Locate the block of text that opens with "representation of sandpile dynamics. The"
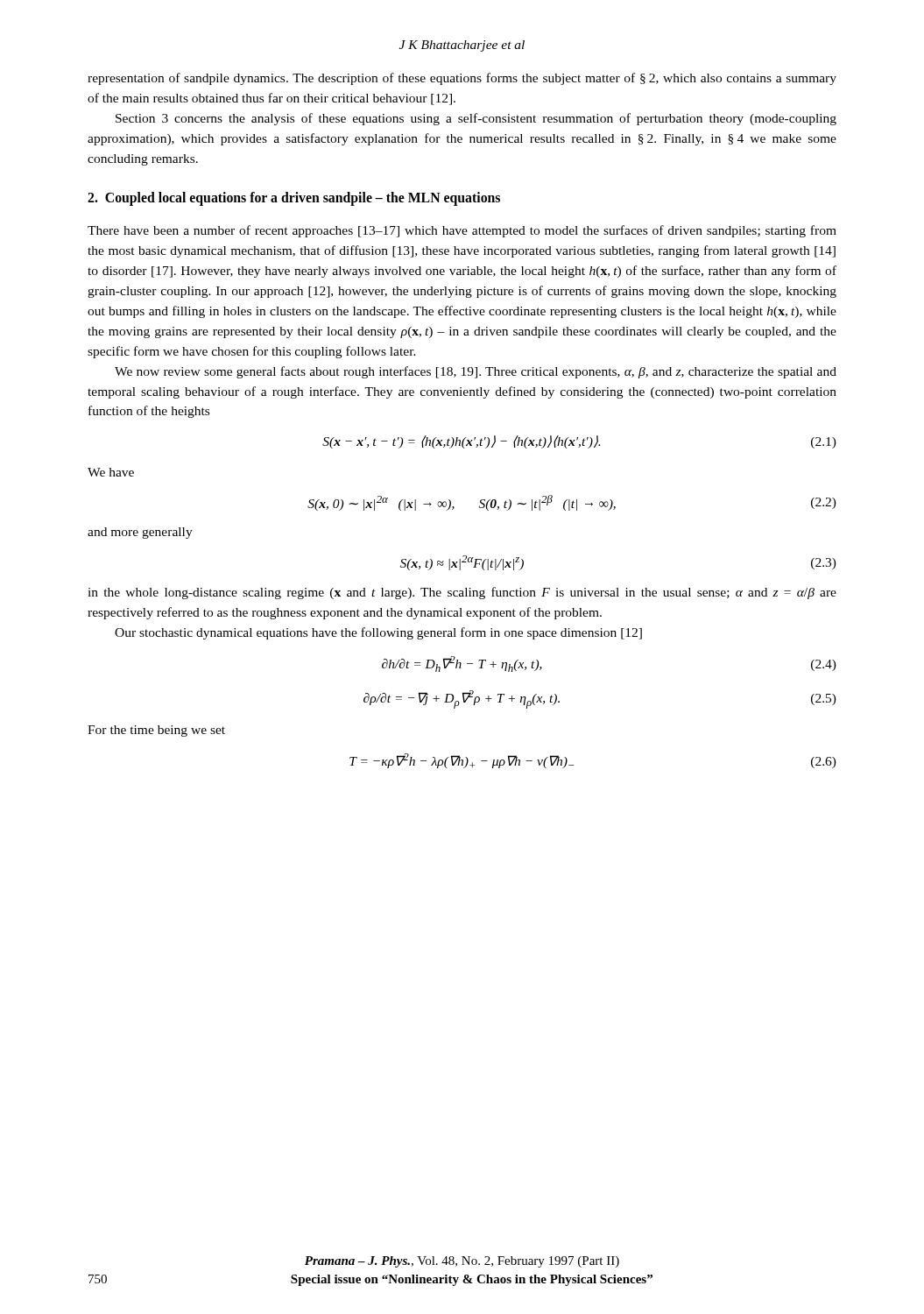924x1314 pixels. pyautogui.click(x=462, y=119)
